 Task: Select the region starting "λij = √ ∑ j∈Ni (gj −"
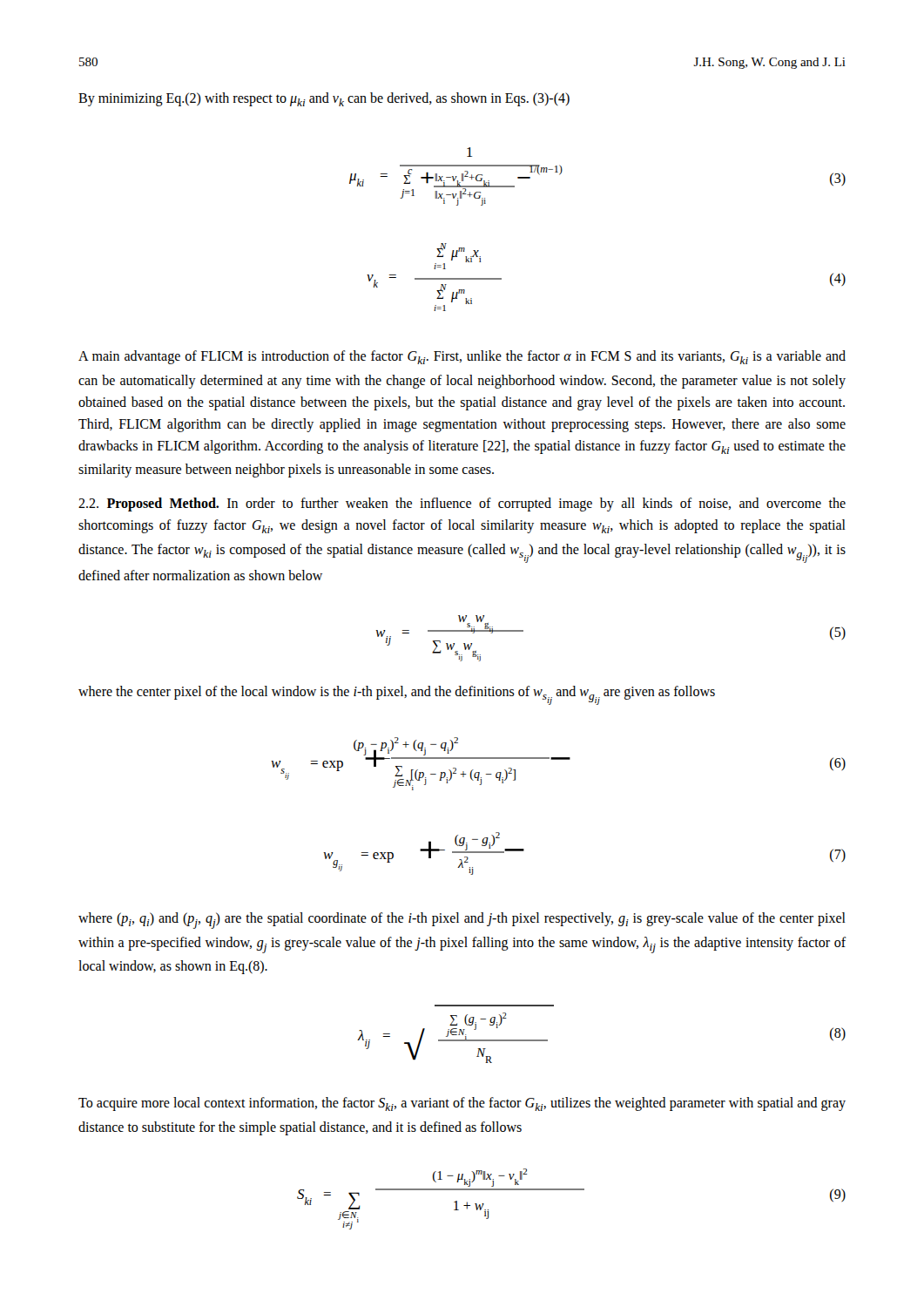point(462,1034)
